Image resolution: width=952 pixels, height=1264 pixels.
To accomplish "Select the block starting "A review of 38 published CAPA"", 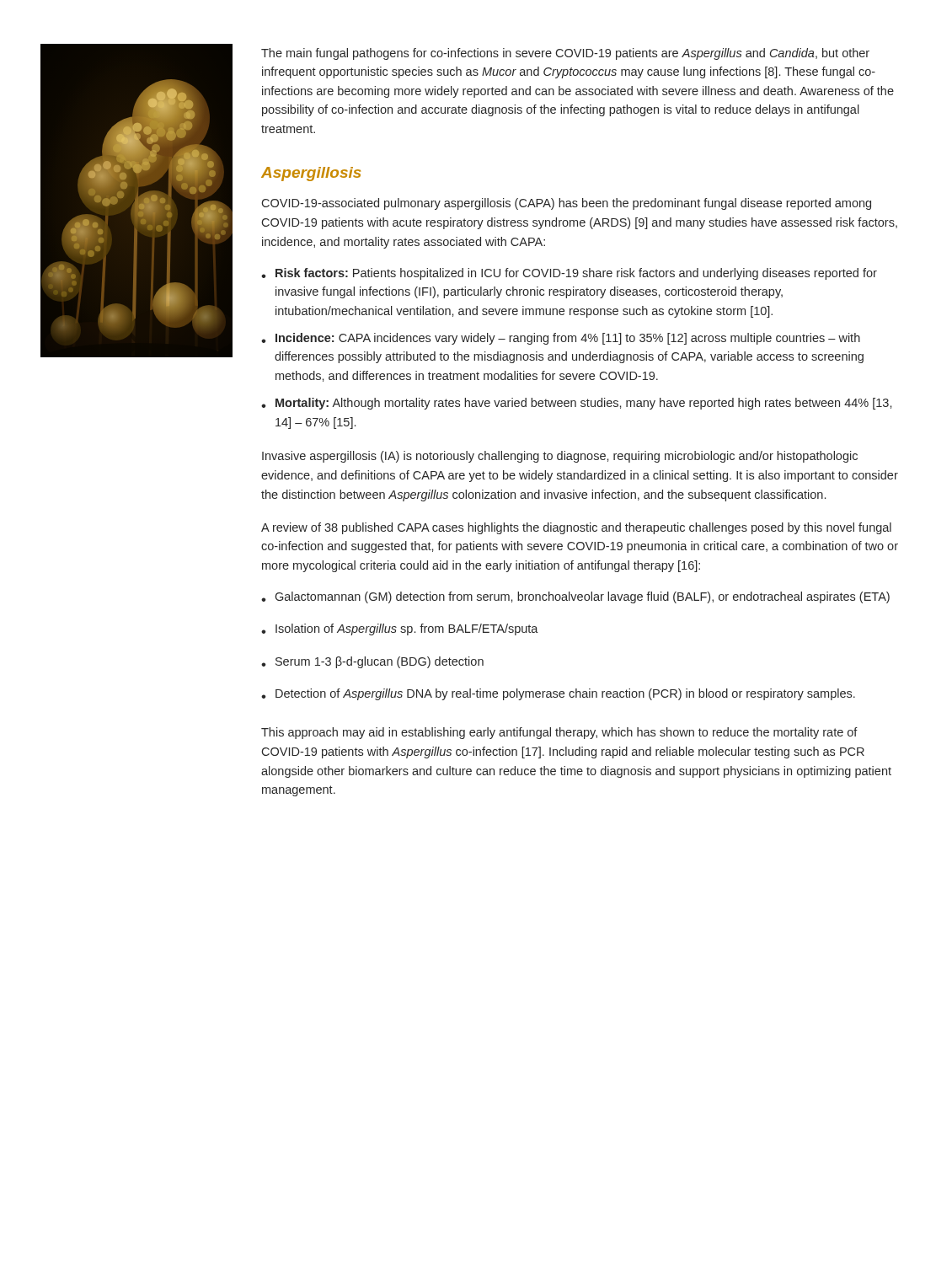I will (x=580, y=546).
